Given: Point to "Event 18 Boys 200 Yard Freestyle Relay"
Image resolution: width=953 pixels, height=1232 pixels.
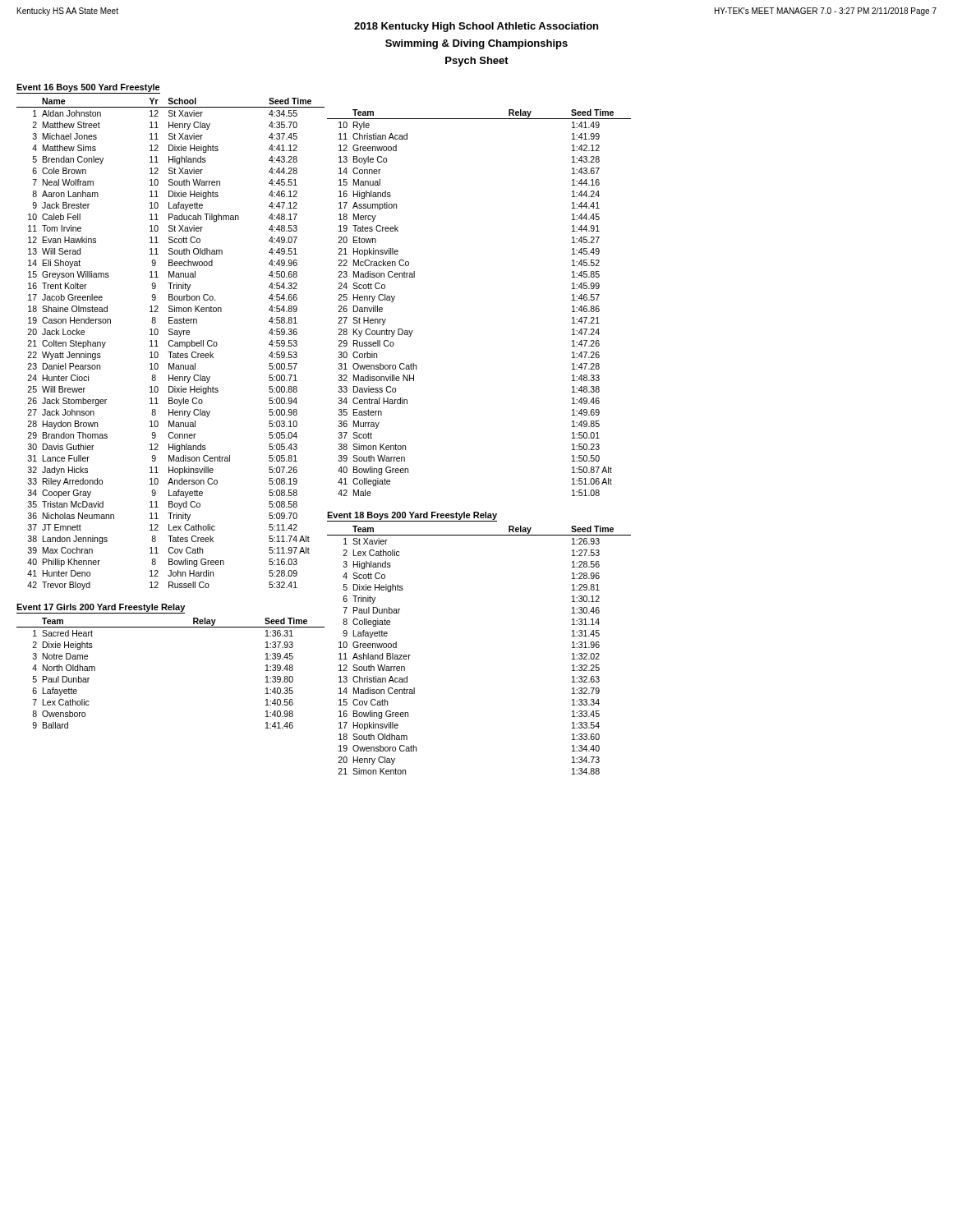Looking at the screenshot, I should [x=412, y=515].
